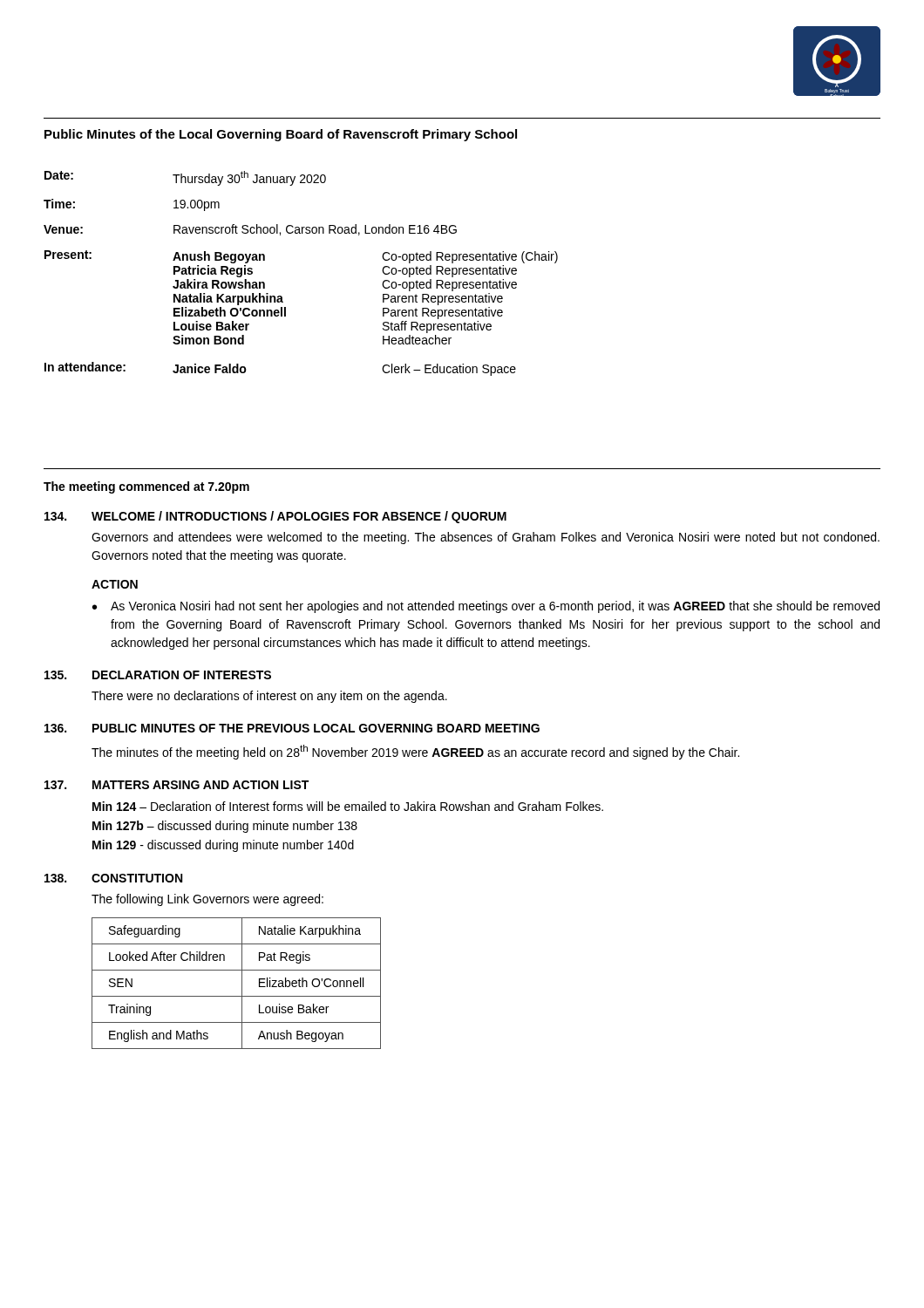The image size is (924, 1308).
Task: Find the text block with the text "Governors and attendees were welcomed to the meeting."
Action: point(486,546)
